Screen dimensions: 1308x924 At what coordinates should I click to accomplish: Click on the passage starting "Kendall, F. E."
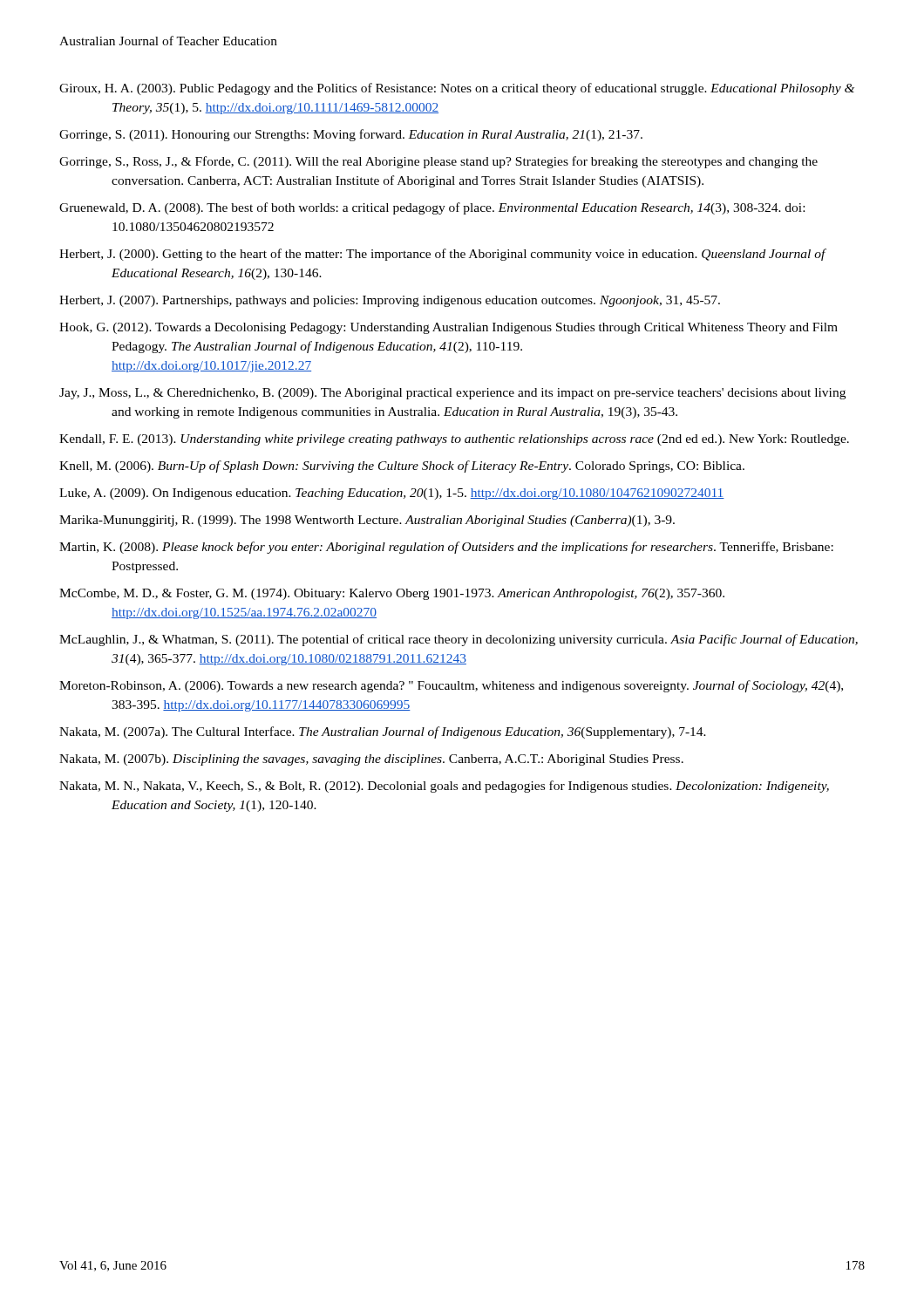tap(454, 438)
